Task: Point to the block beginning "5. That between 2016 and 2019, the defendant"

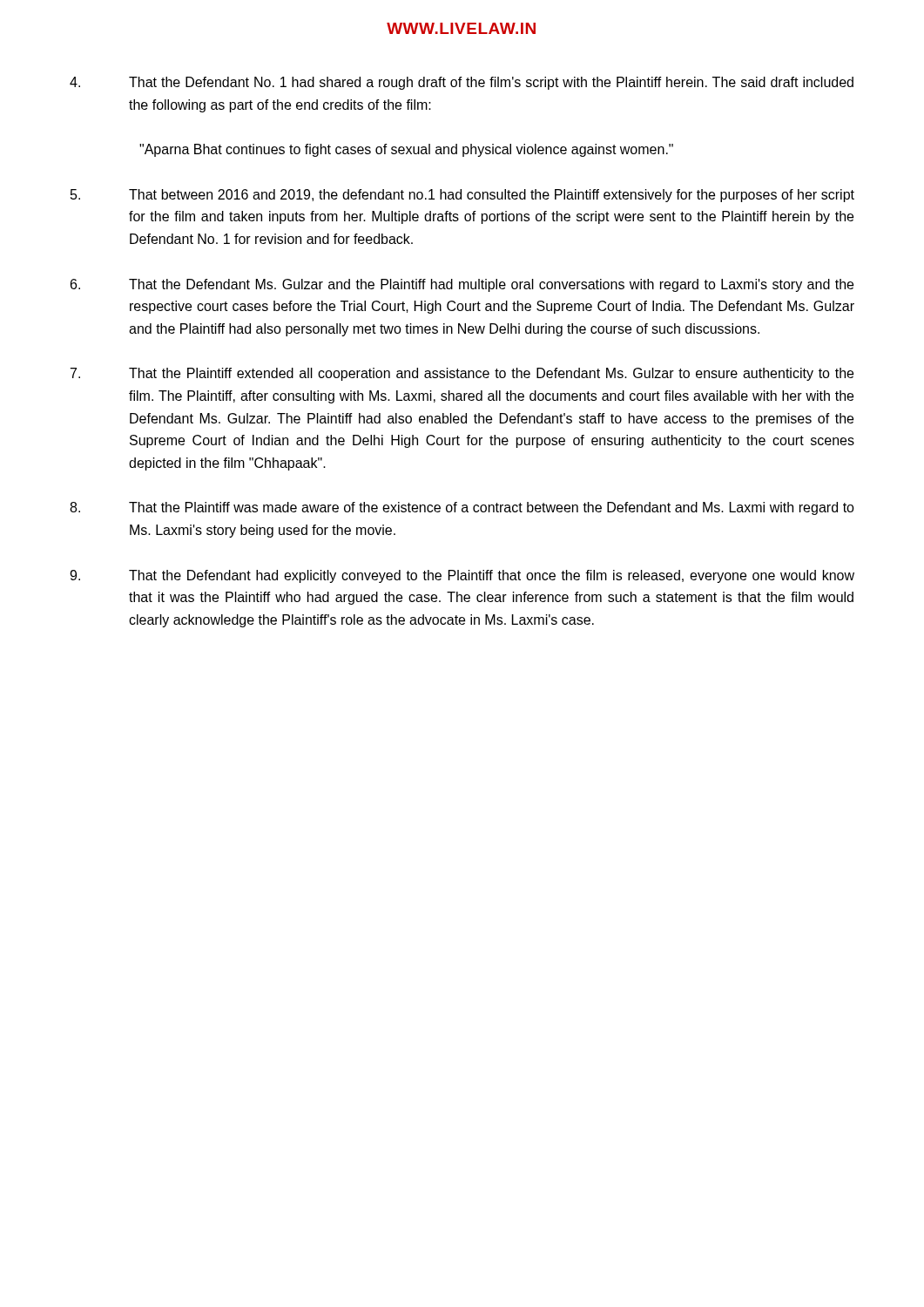Action: (462, 217)
